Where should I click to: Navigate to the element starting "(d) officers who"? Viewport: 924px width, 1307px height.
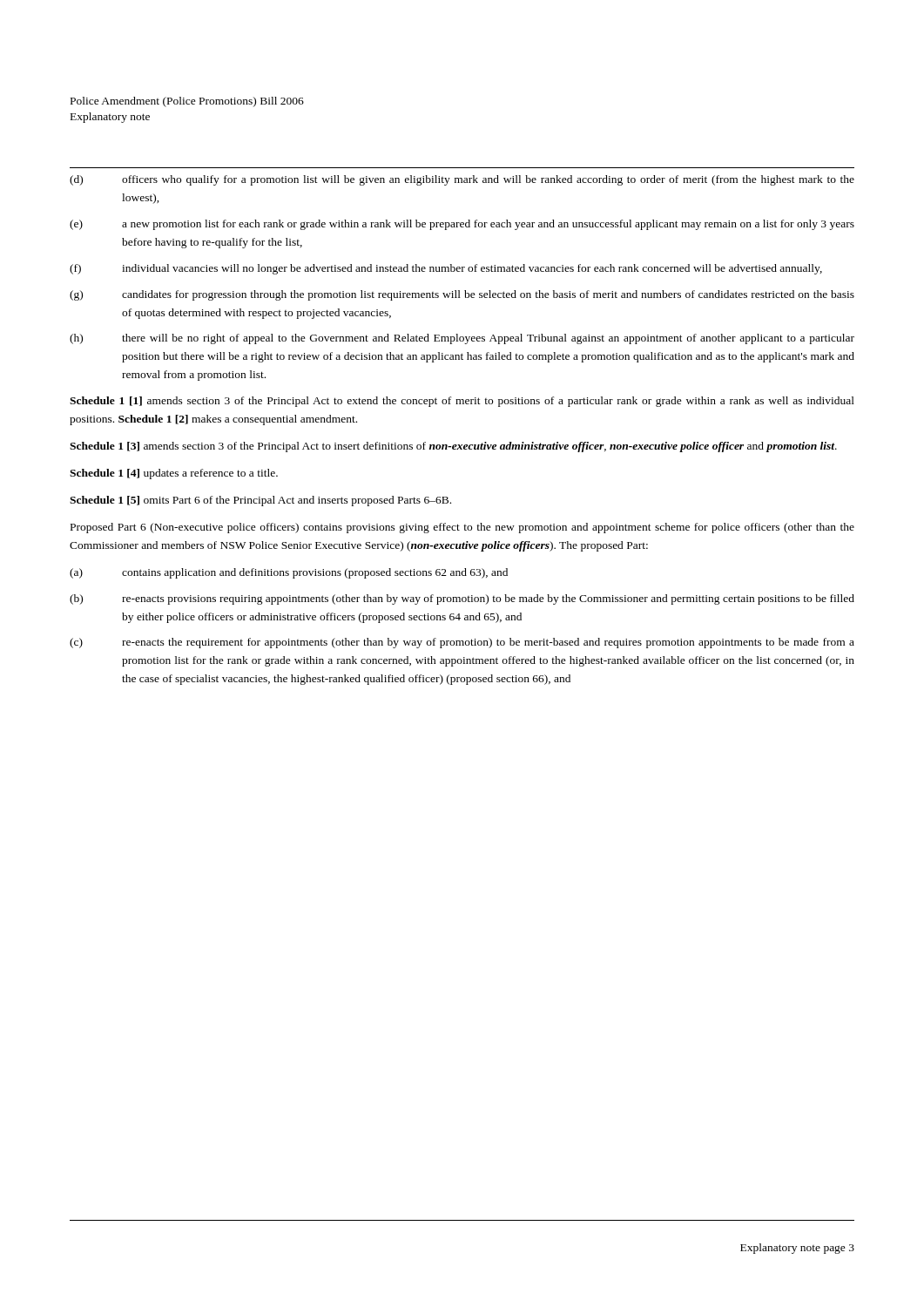click(462, 189)
